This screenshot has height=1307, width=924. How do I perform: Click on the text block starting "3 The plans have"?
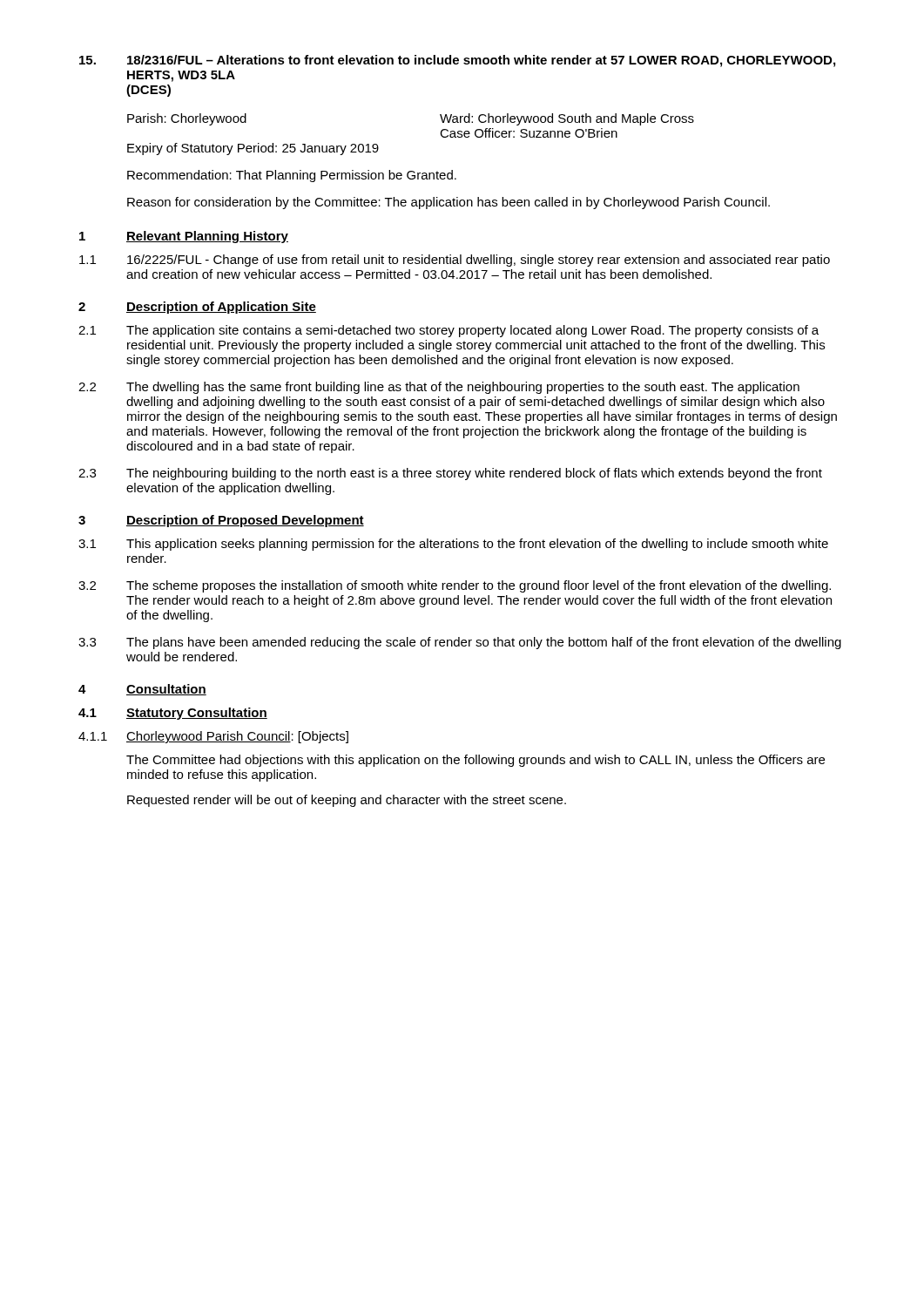coord(462,649)
